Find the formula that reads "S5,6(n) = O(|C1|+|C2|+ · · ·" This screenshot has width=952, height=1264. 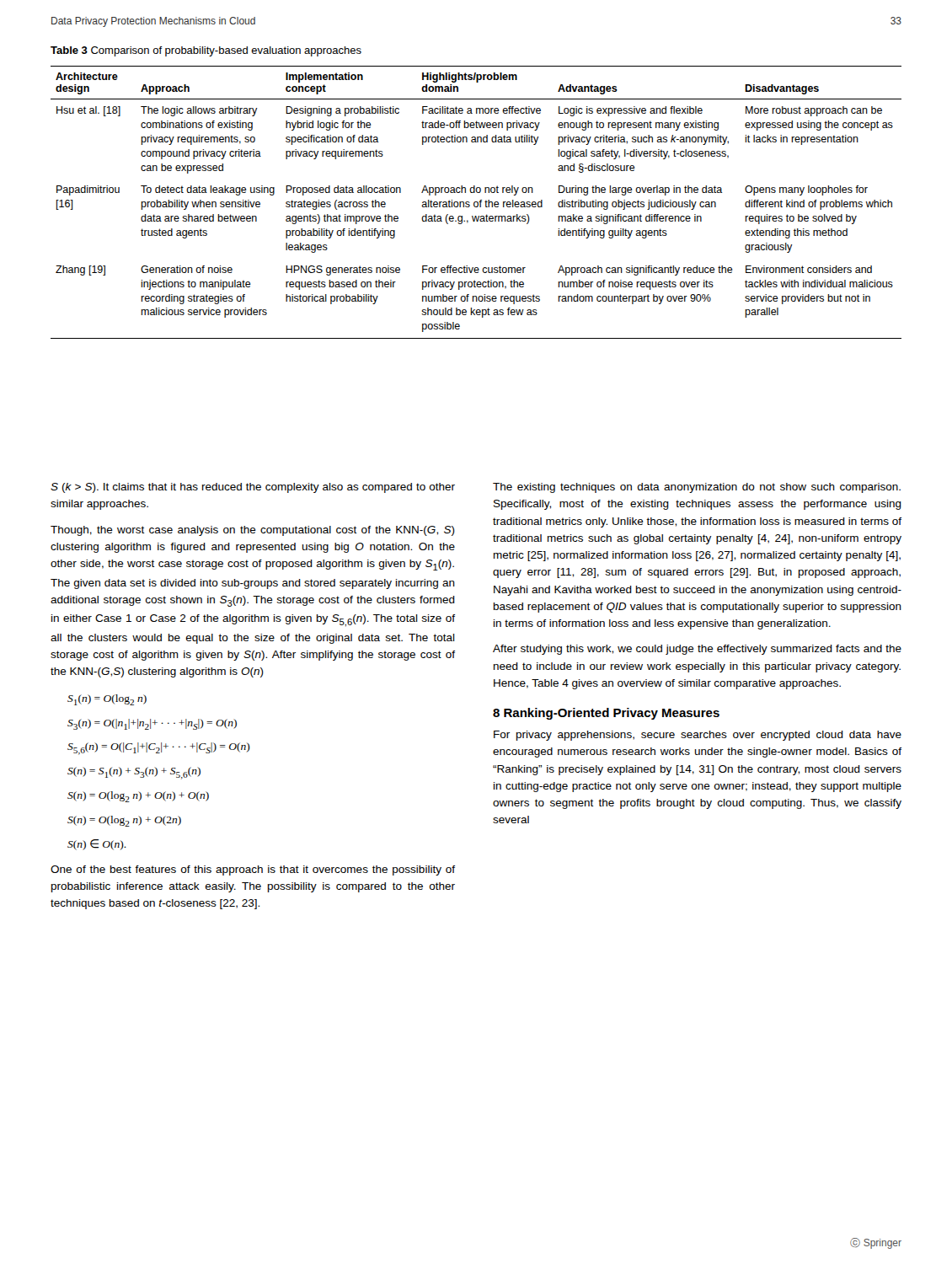click(x=159, y=748)
